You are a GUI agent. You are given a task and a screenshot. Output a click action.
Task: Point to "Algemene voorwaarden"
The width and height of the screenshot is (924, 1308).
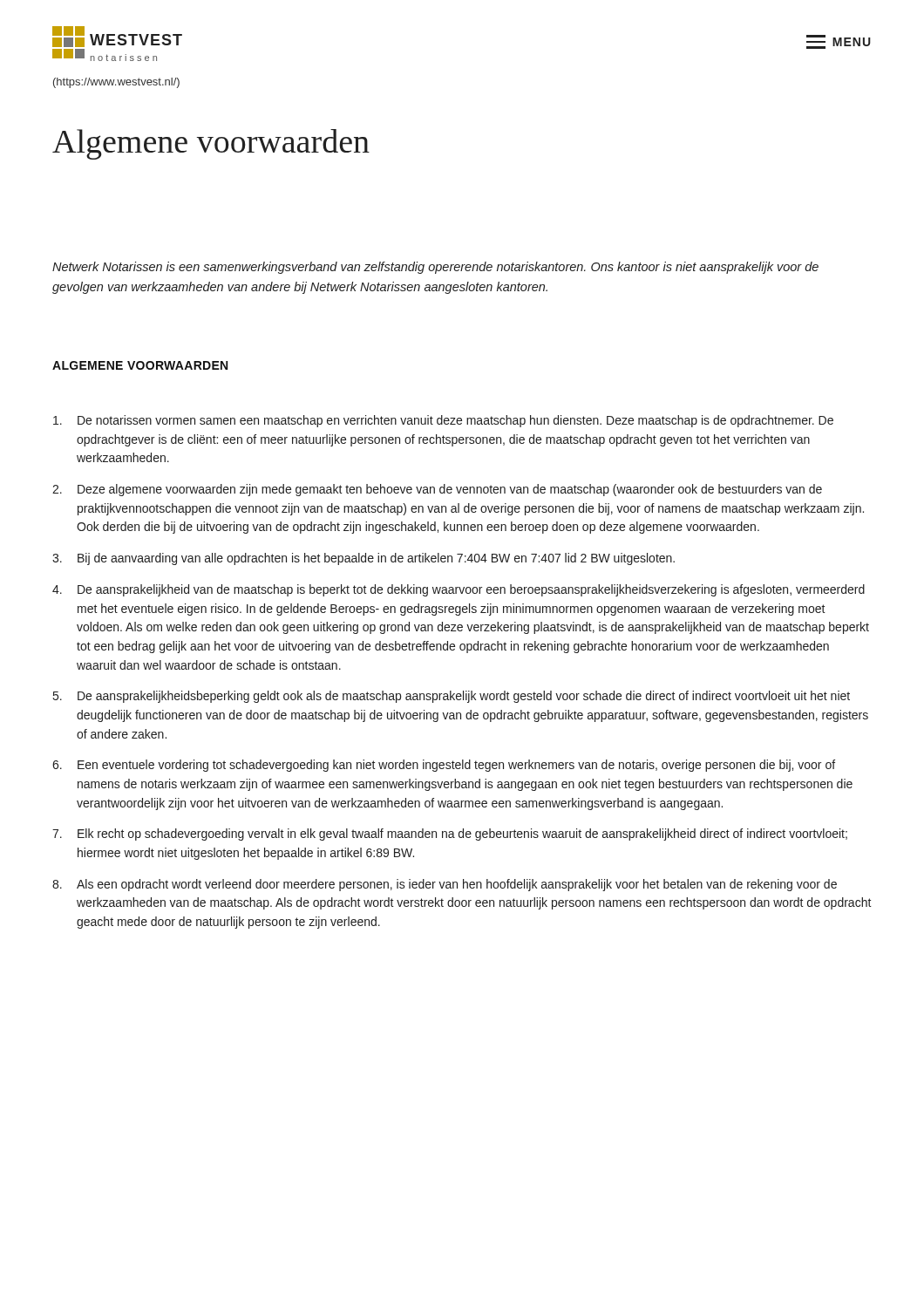pos(211,141)
